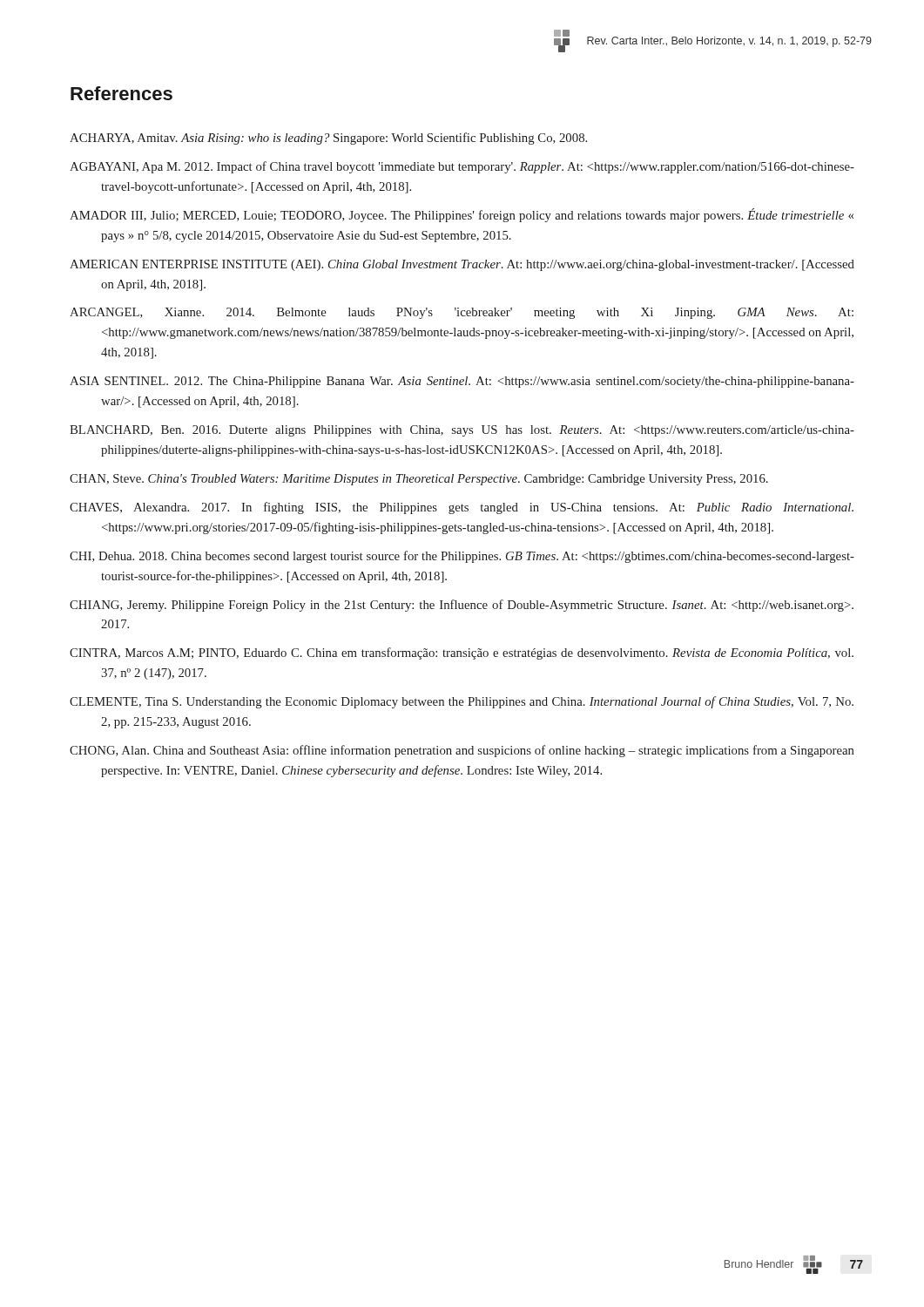Locate the list item that reads "ACHARYA, Amitav. Asia Rising: who is leading? Singapore:"
This screenshot has width=924, height=1307.
pyautogui.click(x=329, y=138)
